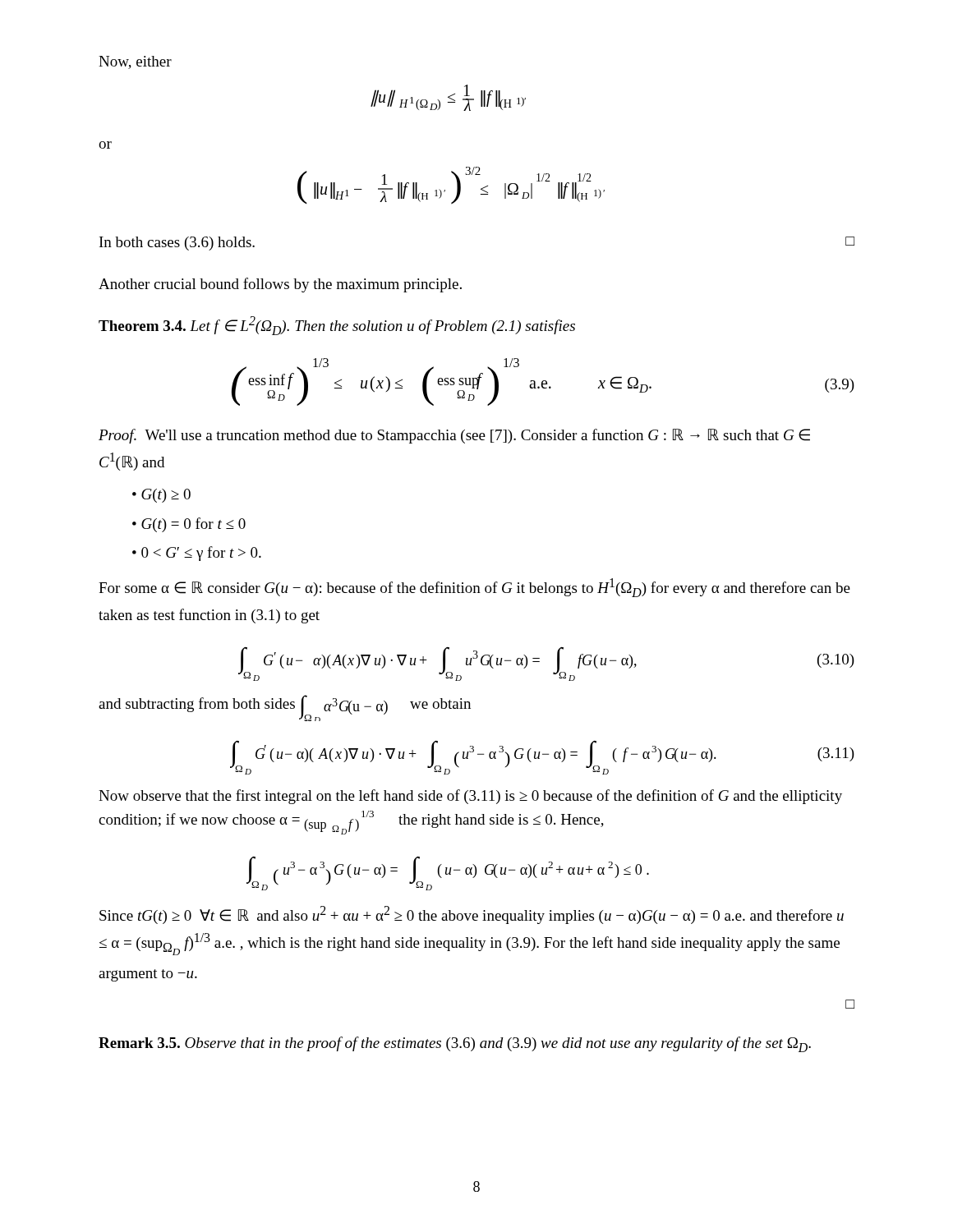953x1232 pixels.
Task: Navigate to the block starting "Now observe that the first integral on the"
Action: pyautogui.click(x=470, y=811)
